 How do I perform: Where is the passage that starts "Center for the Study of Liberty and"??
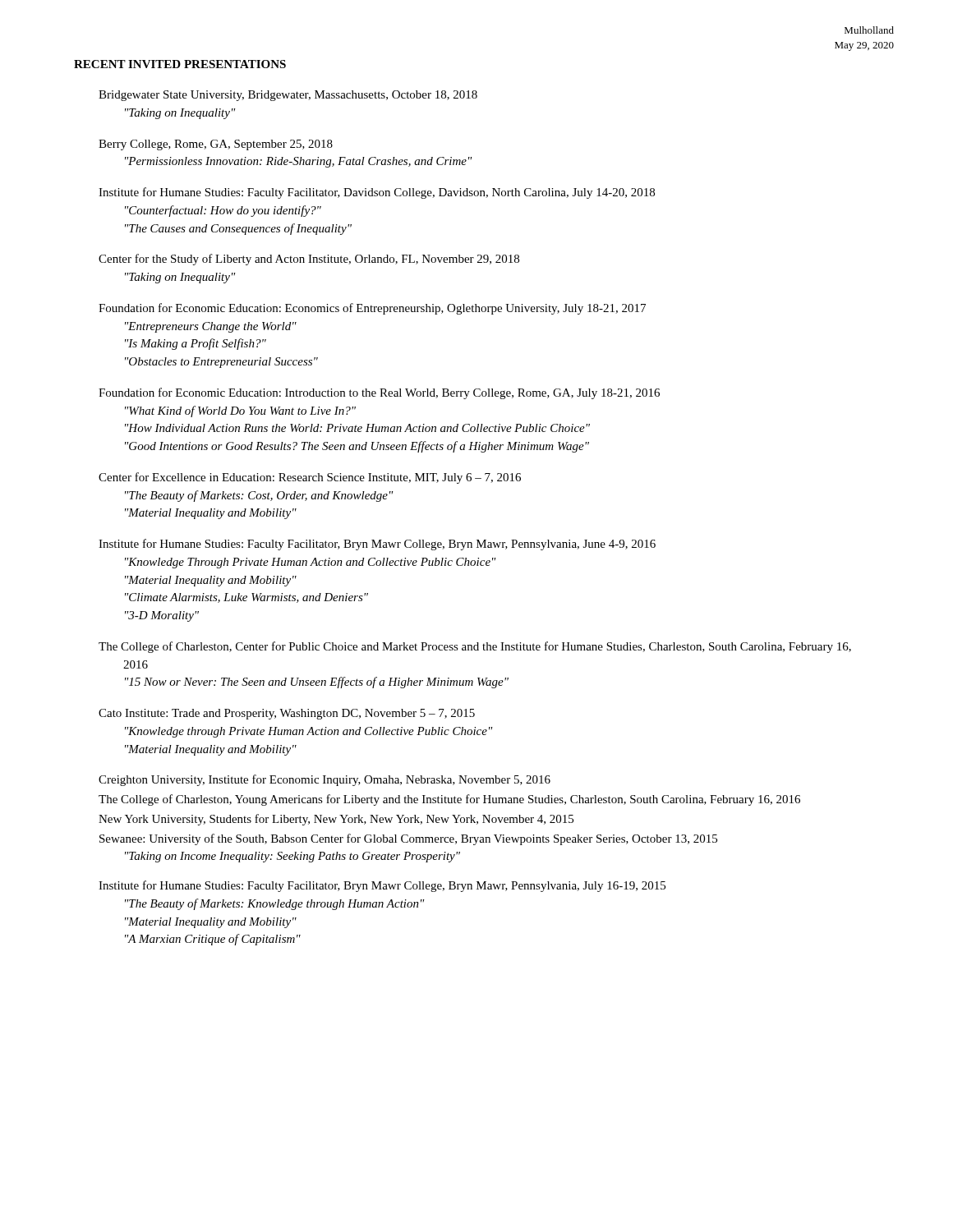(x=489, y=269)
